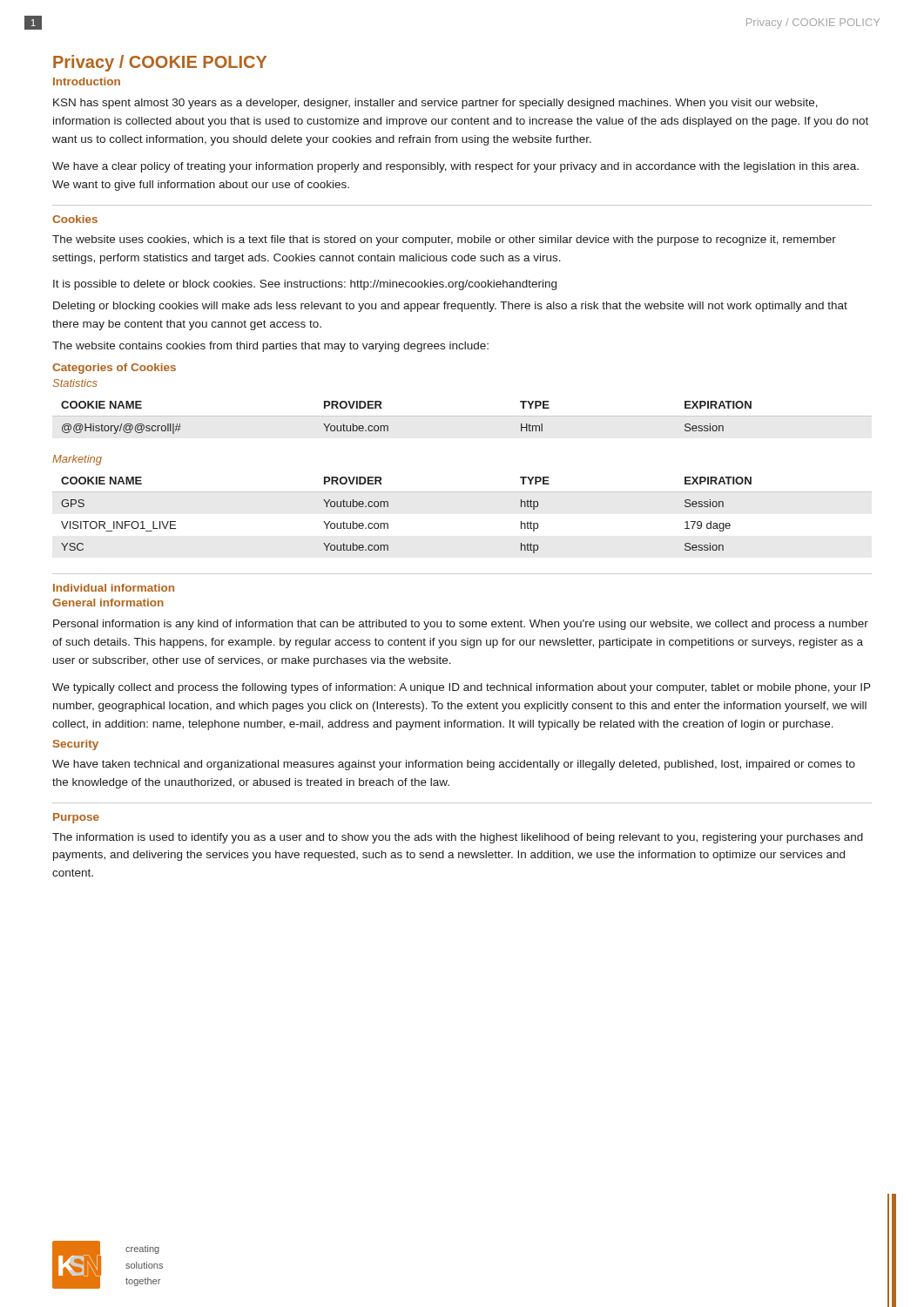Viewport: 924px width, 1307px height.
Task: Find the text starting "Personal information is"
Action: (460, 642)
